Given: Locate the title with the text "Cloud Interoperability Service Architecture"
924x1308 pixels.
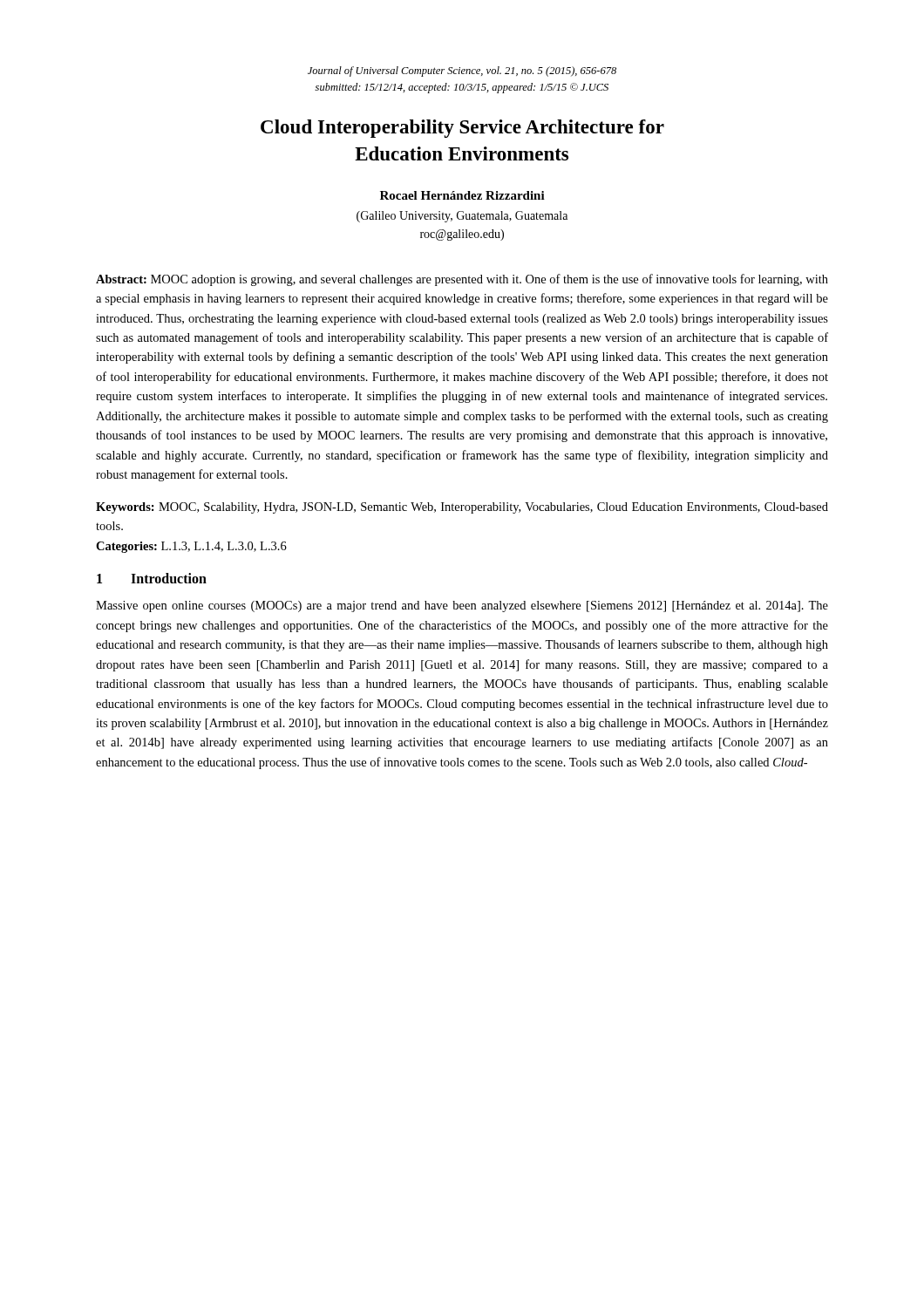Looking at the screenshot, I should point(462,140).
